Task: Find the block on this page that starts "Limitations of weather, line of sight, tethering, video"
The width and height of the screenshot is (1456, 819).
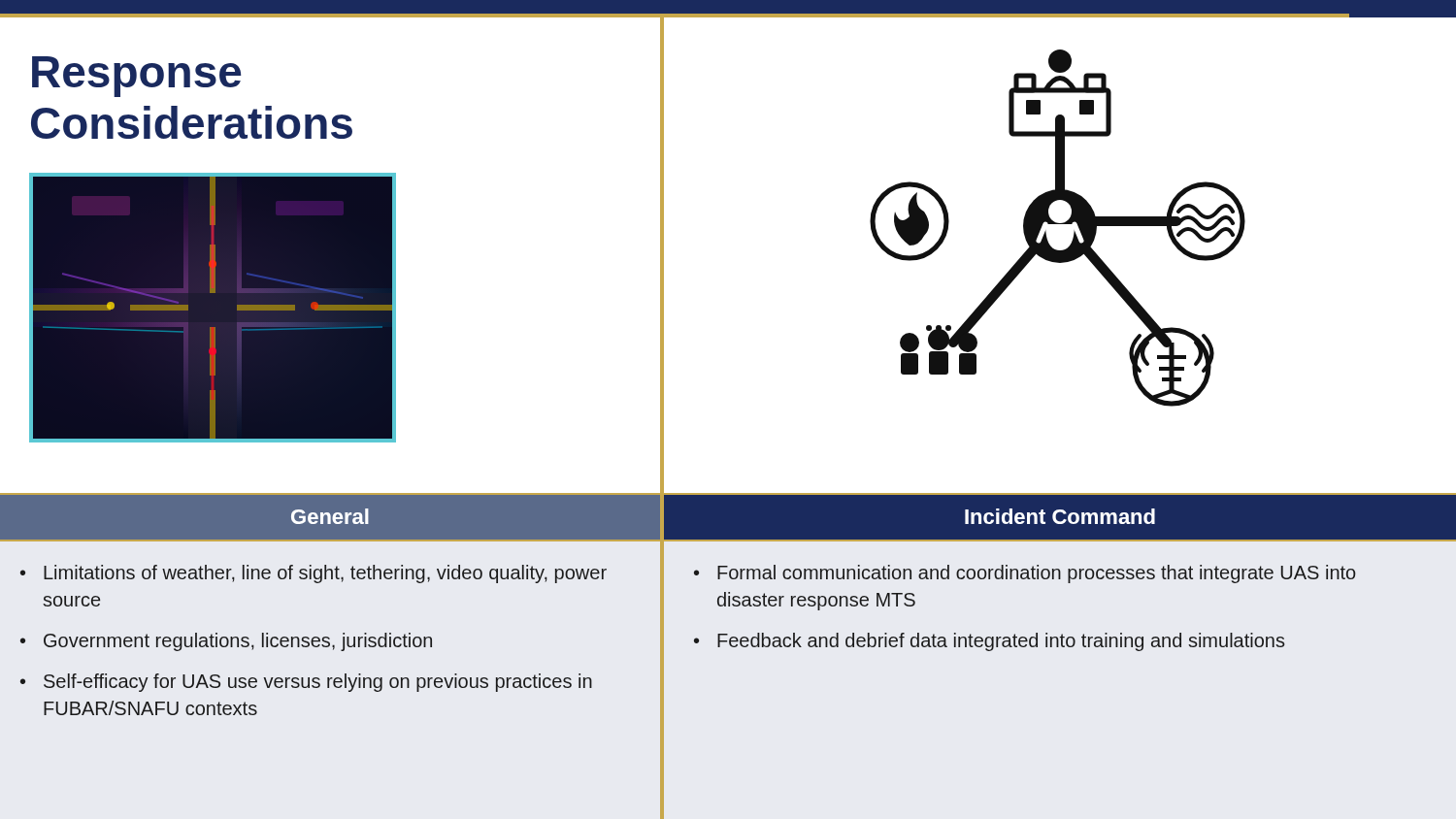Action: [325, 586]
